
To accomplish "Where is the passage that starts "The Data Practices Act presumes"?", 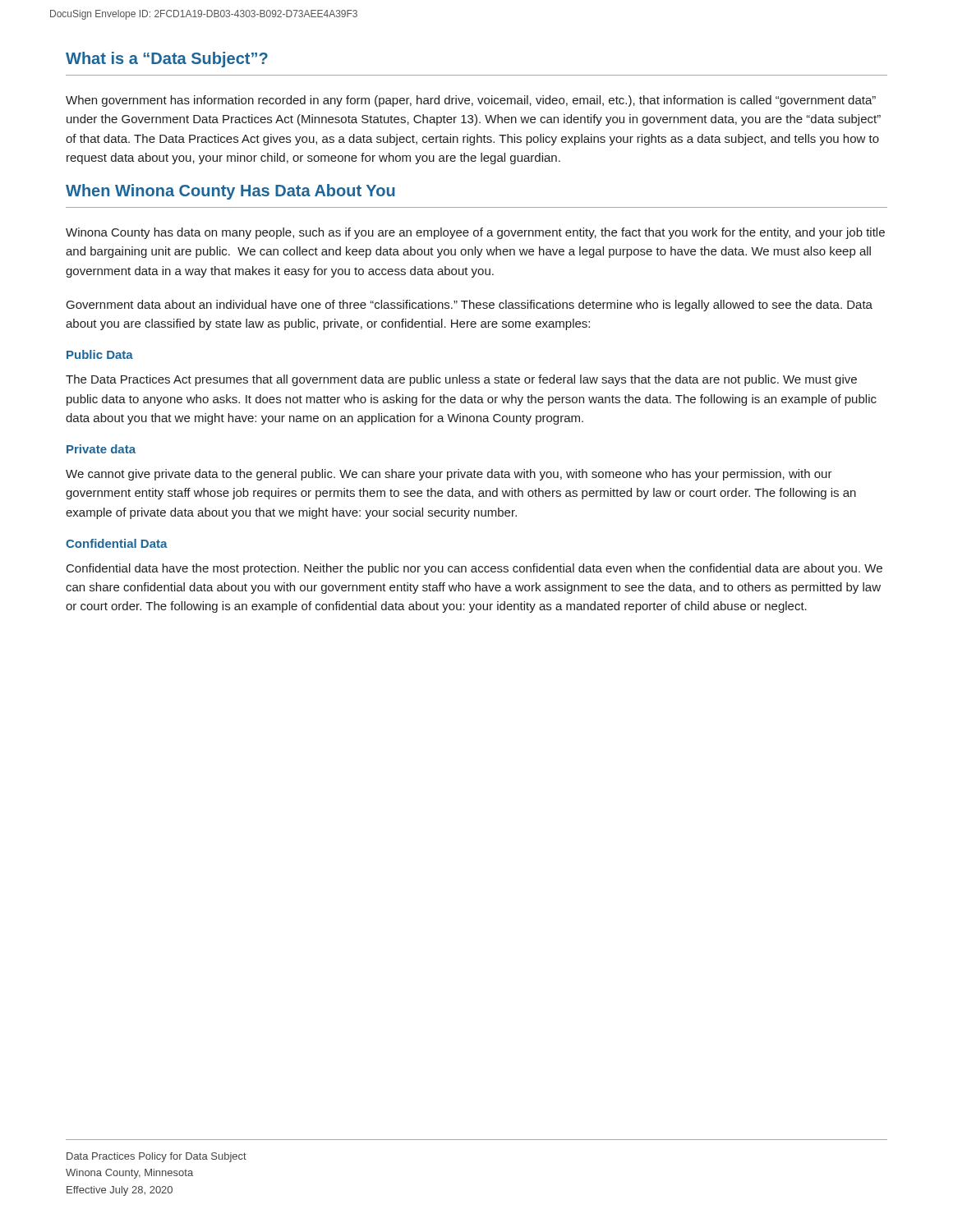I will 471,398.
